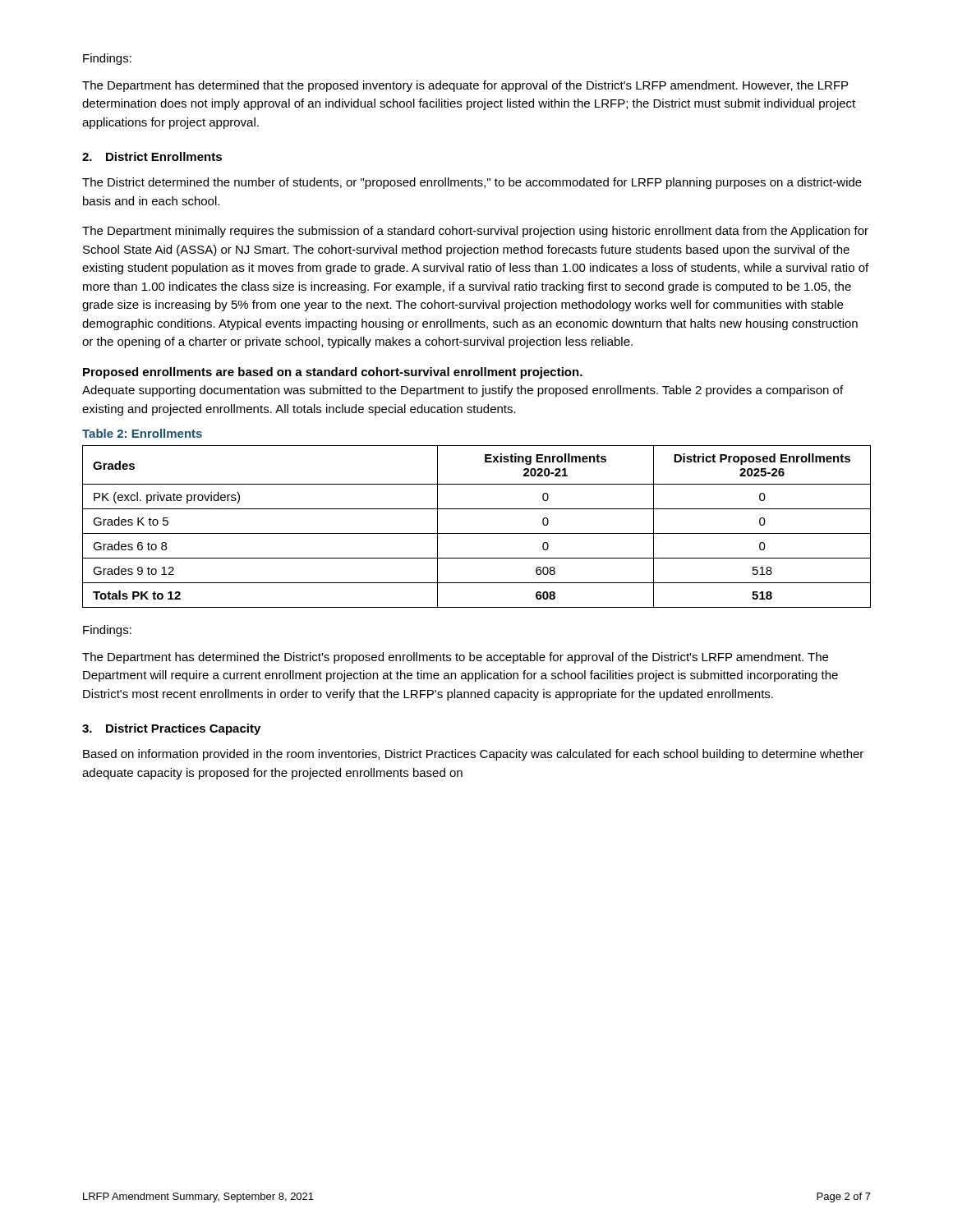The height and width of the screenshot is (1232, 953).
Task: Find the text block containing "The District determined the number"
Action: (x=472, y=191)
